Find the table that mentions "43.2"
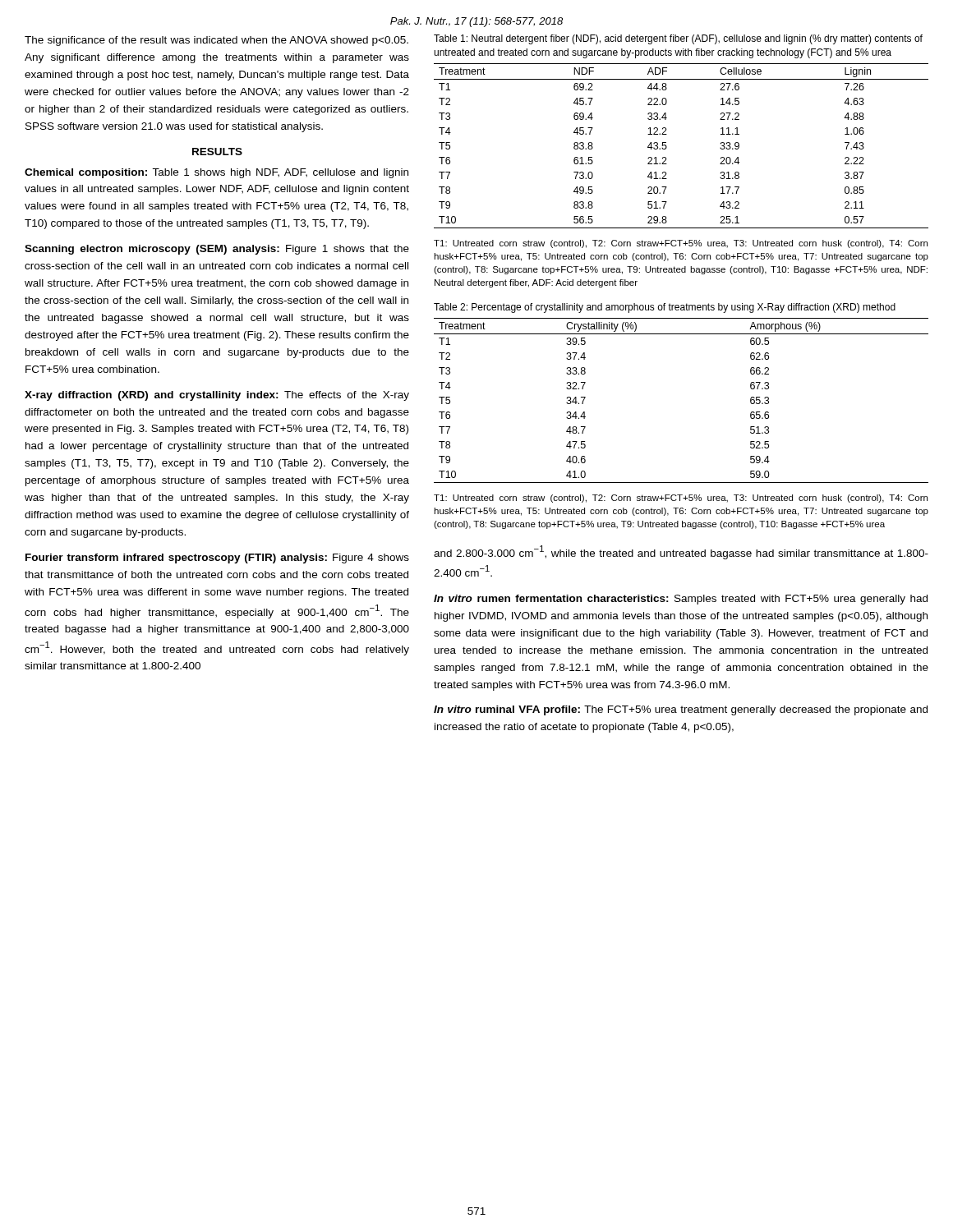This screenshot has width=953, height=1232. coord(681,145)
